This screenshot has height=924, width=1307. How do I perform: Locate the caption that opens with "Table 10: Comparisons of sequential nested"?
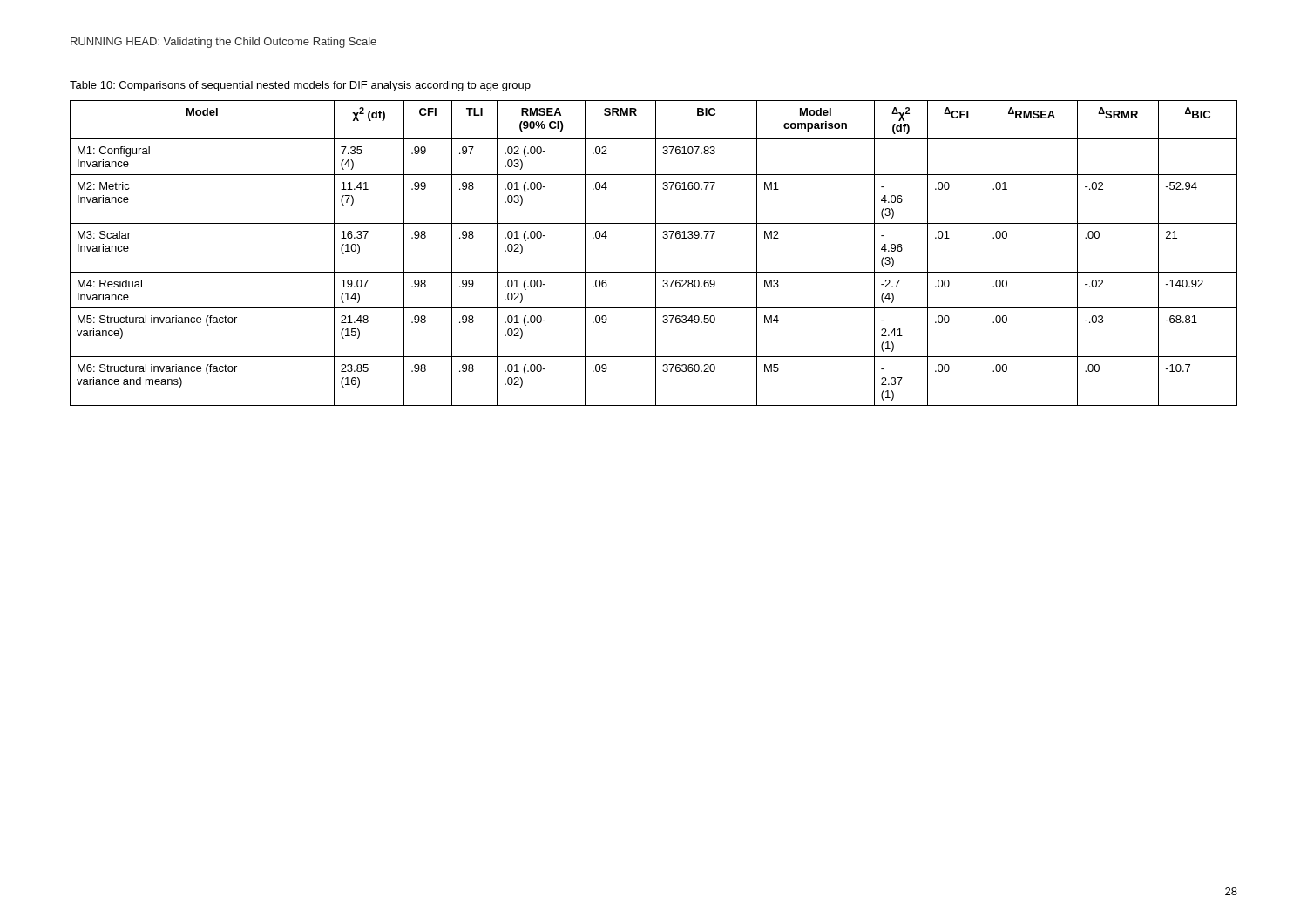(300, 85)
